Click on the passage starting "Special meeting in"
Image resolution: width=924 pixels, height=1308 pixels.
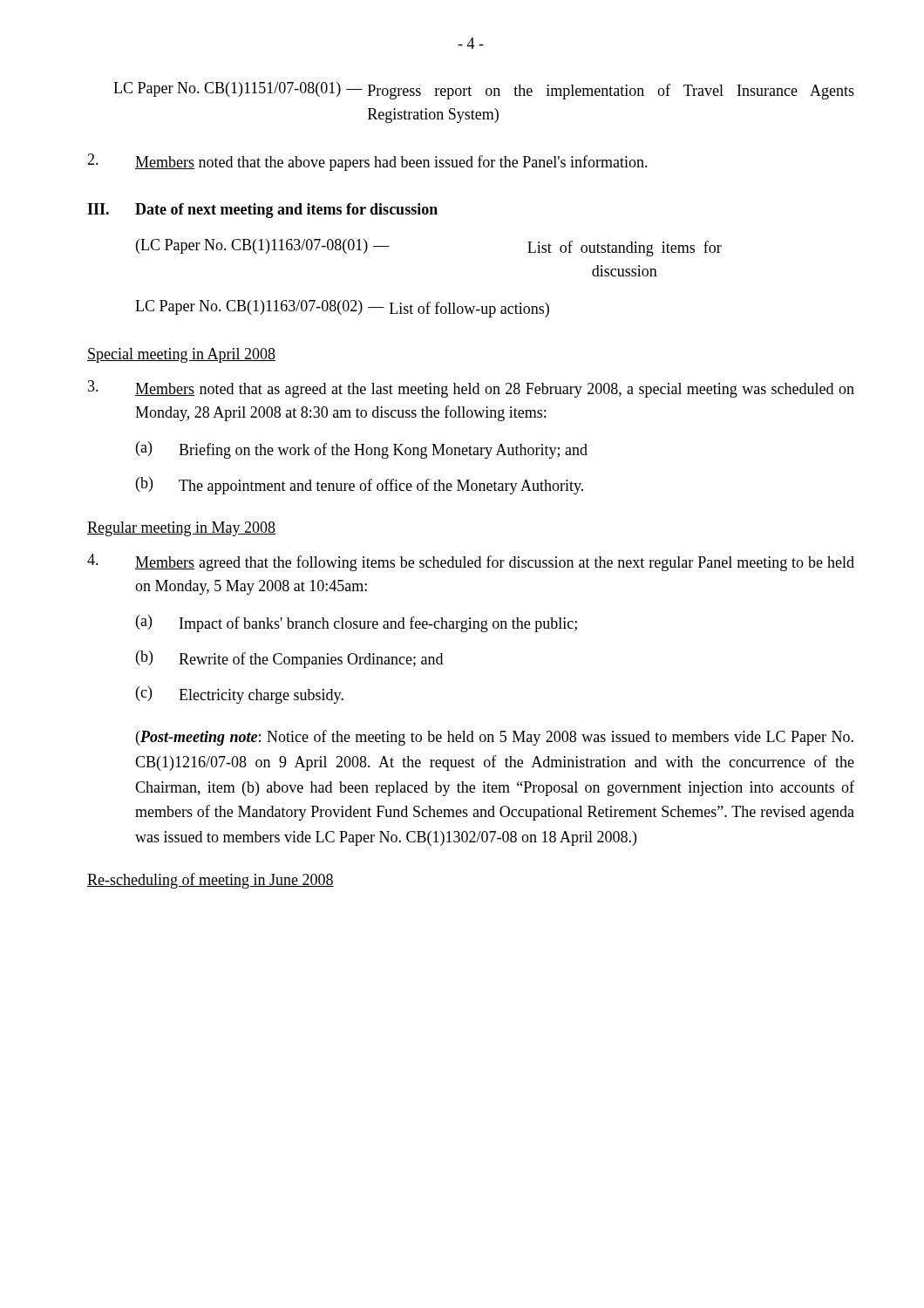pos(181,354)
